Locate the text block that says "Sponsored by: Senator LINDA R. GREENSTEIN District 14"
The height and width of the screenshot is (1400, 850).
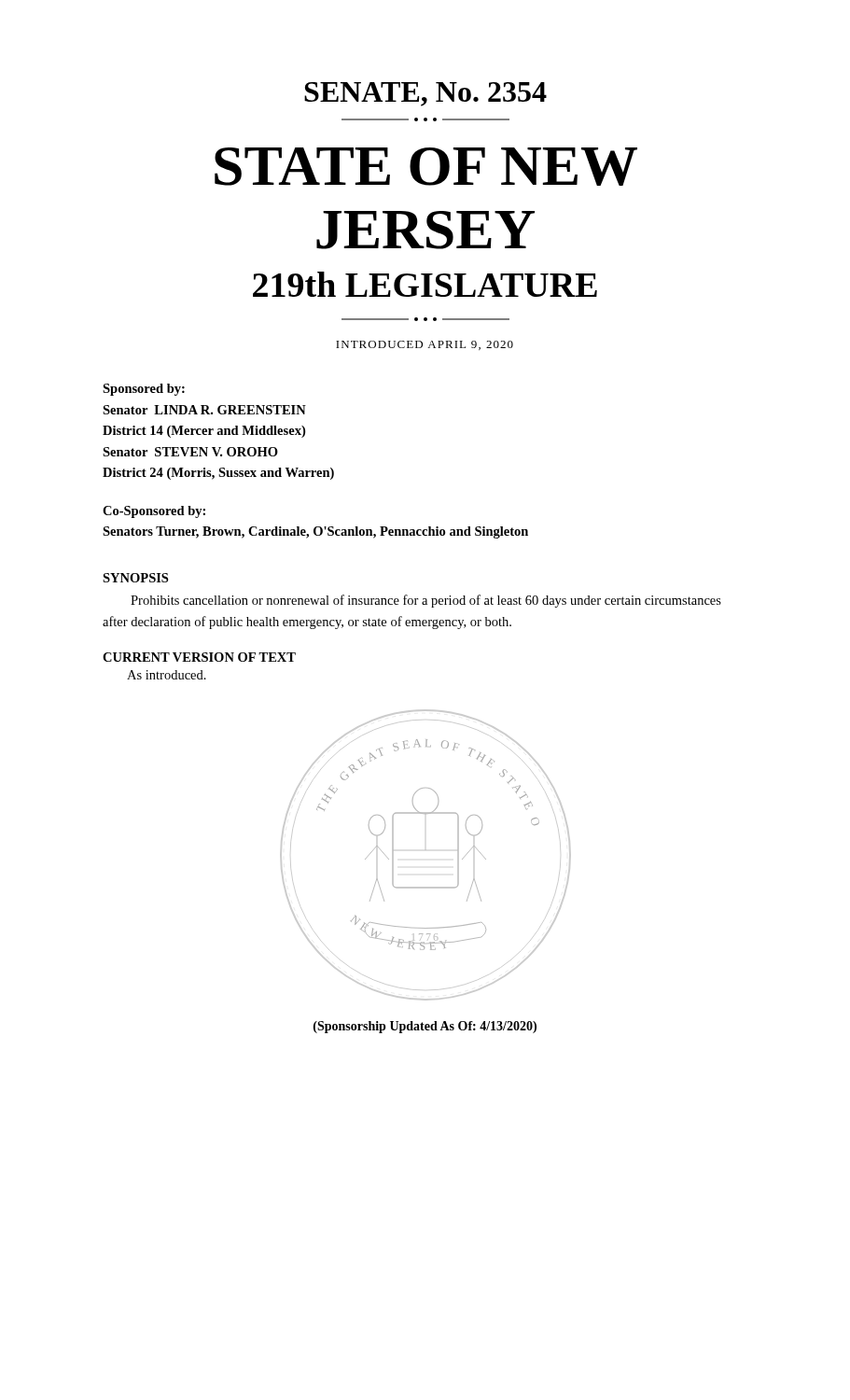218,430
